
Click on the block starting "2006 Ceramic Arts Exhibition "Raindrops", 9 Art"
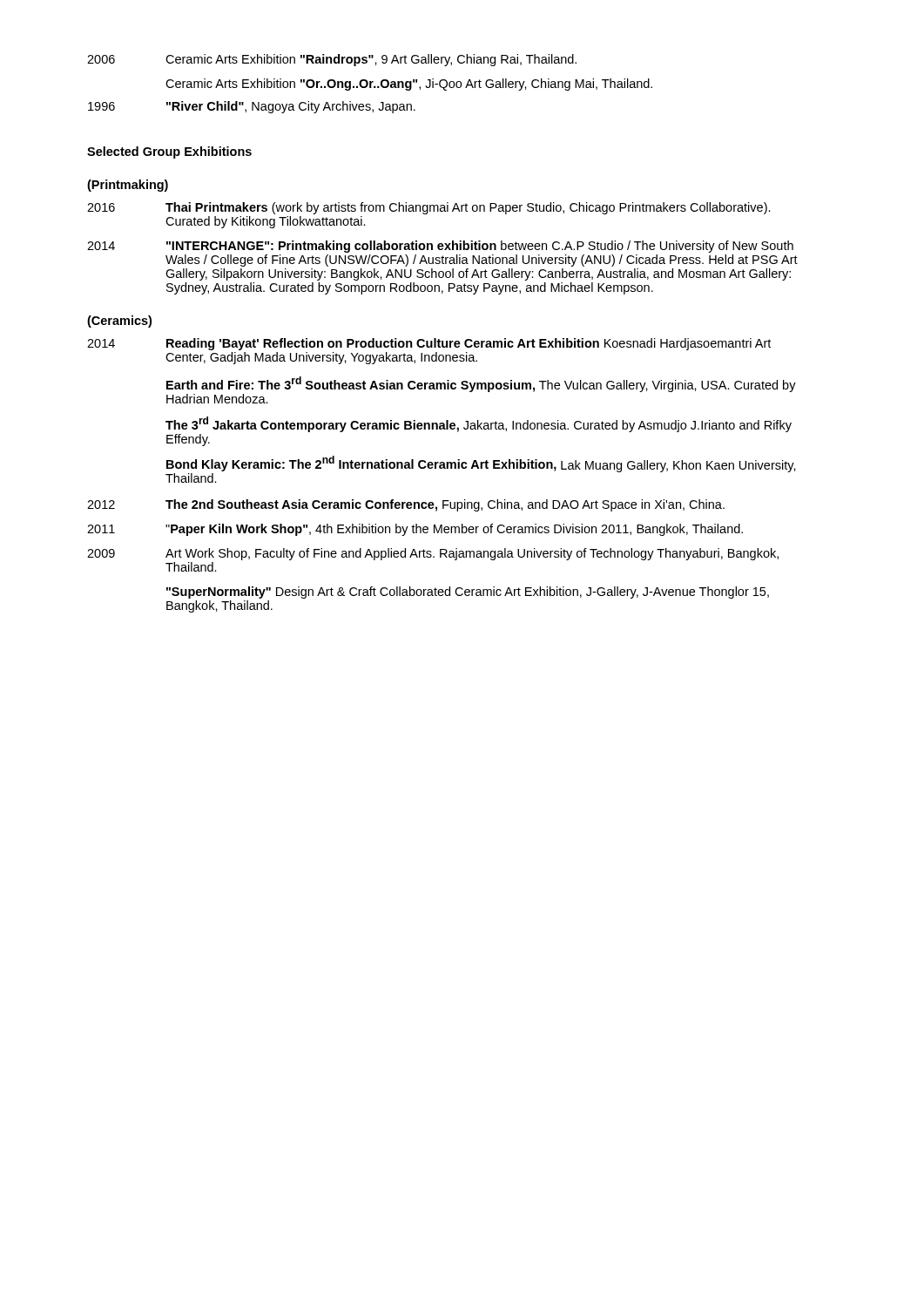pos(449,59)
